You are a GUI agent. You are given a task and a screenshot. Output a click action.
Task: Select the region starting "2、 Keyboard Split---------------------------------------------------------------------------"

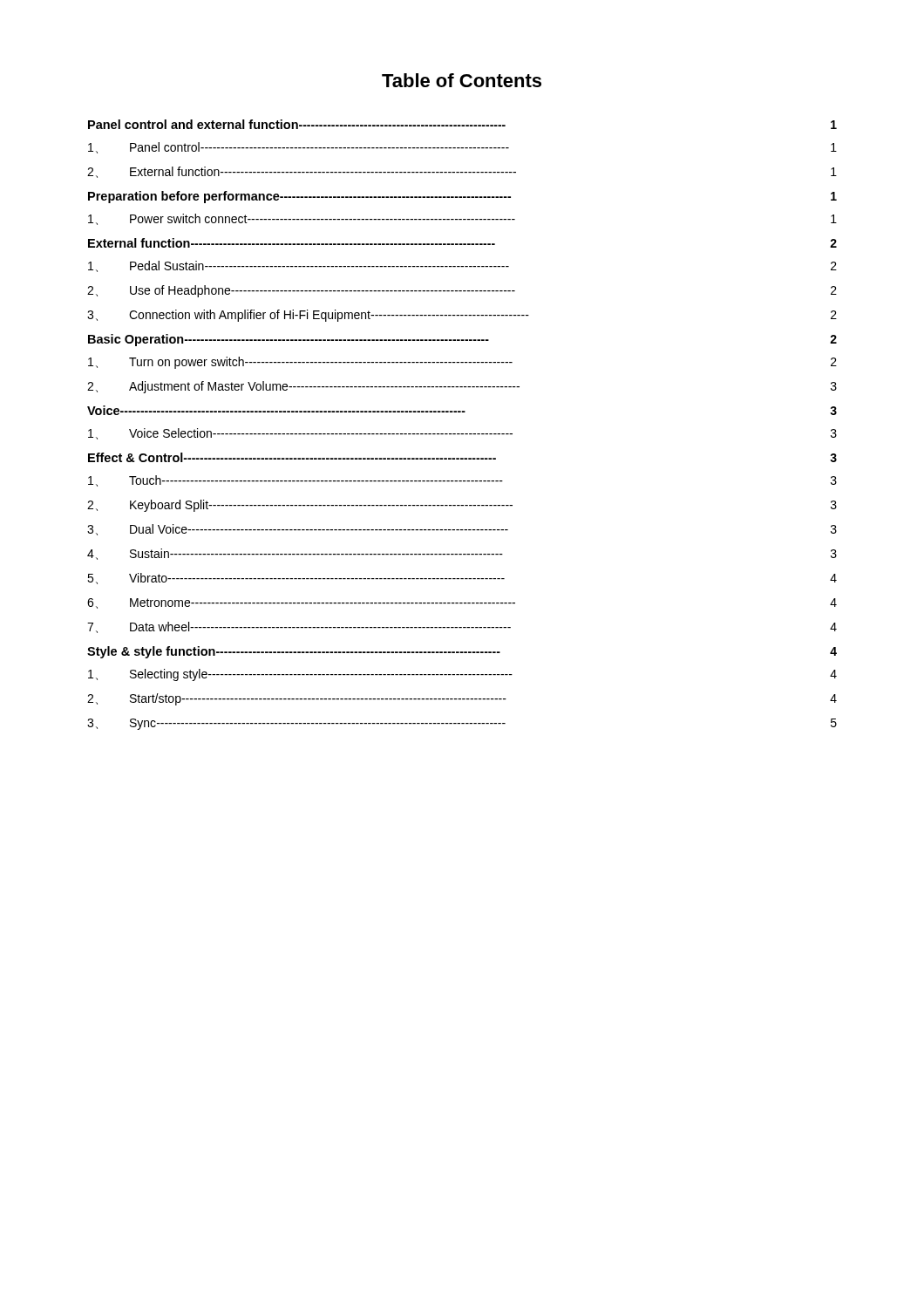[462, 506]
